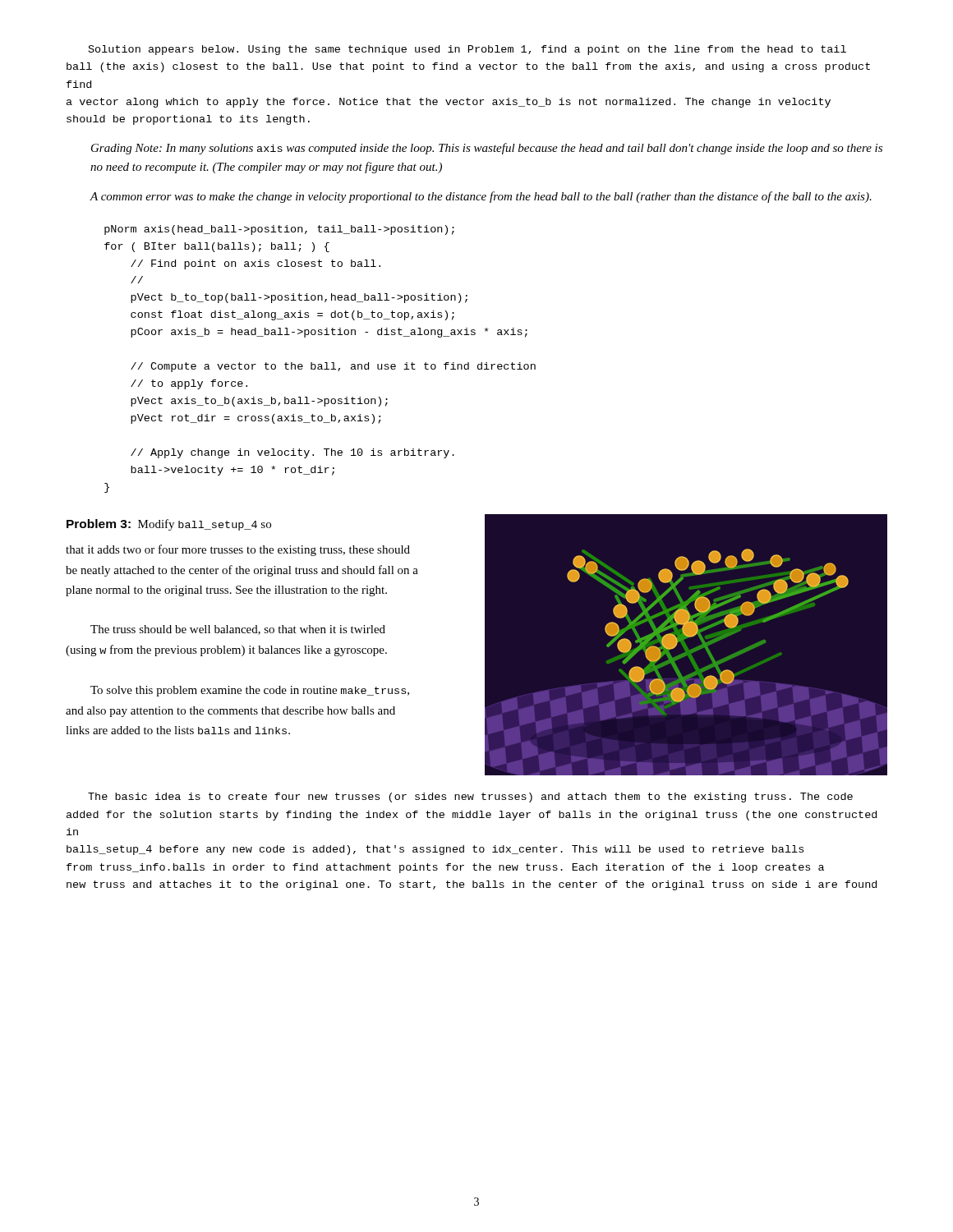953x1232 pixels.
Task: Click the passage that begins "A common error was to"
Action: coord(489,197)
